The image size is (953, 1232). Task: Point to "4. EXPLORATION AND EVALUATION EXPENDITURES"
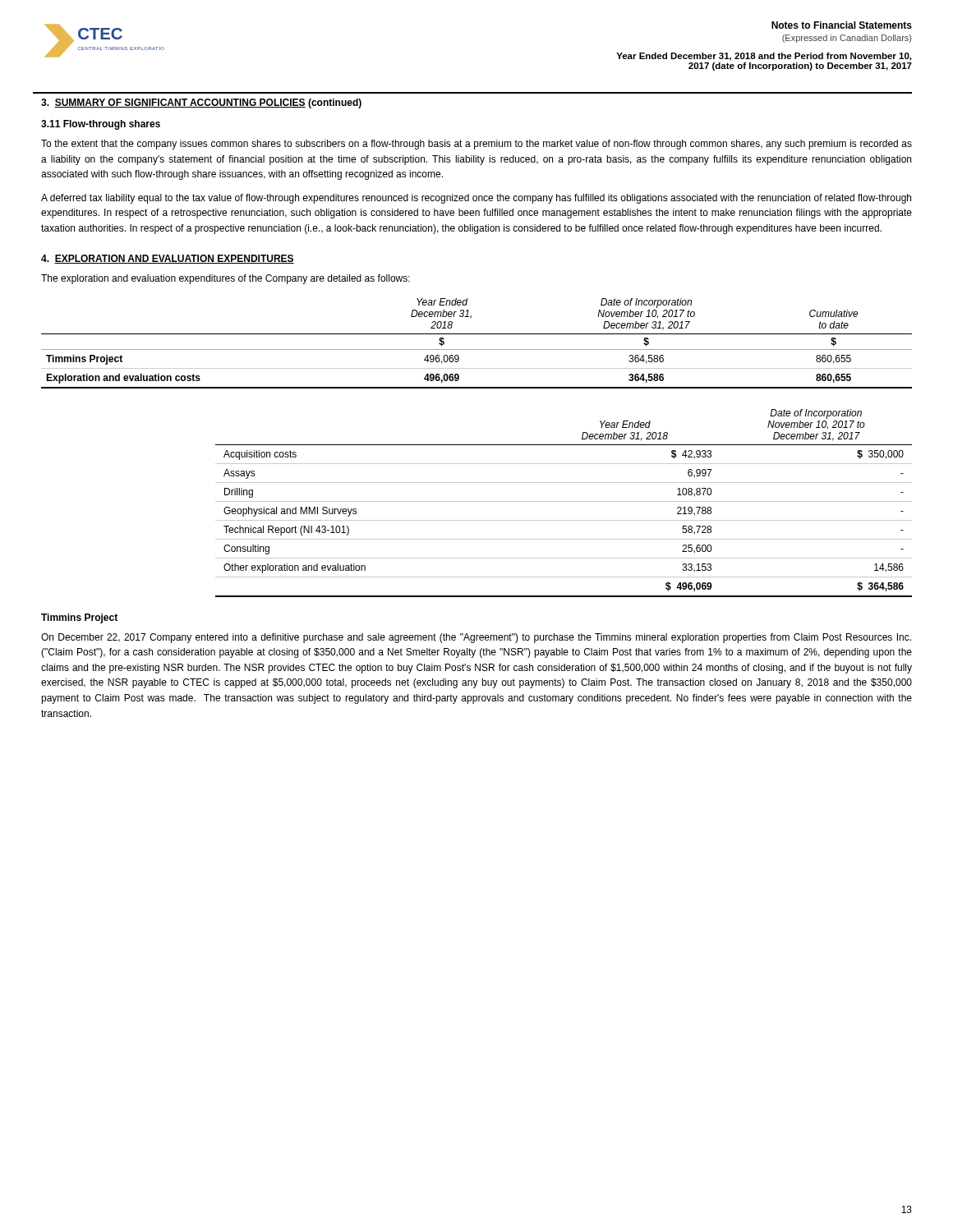(167, 258)
